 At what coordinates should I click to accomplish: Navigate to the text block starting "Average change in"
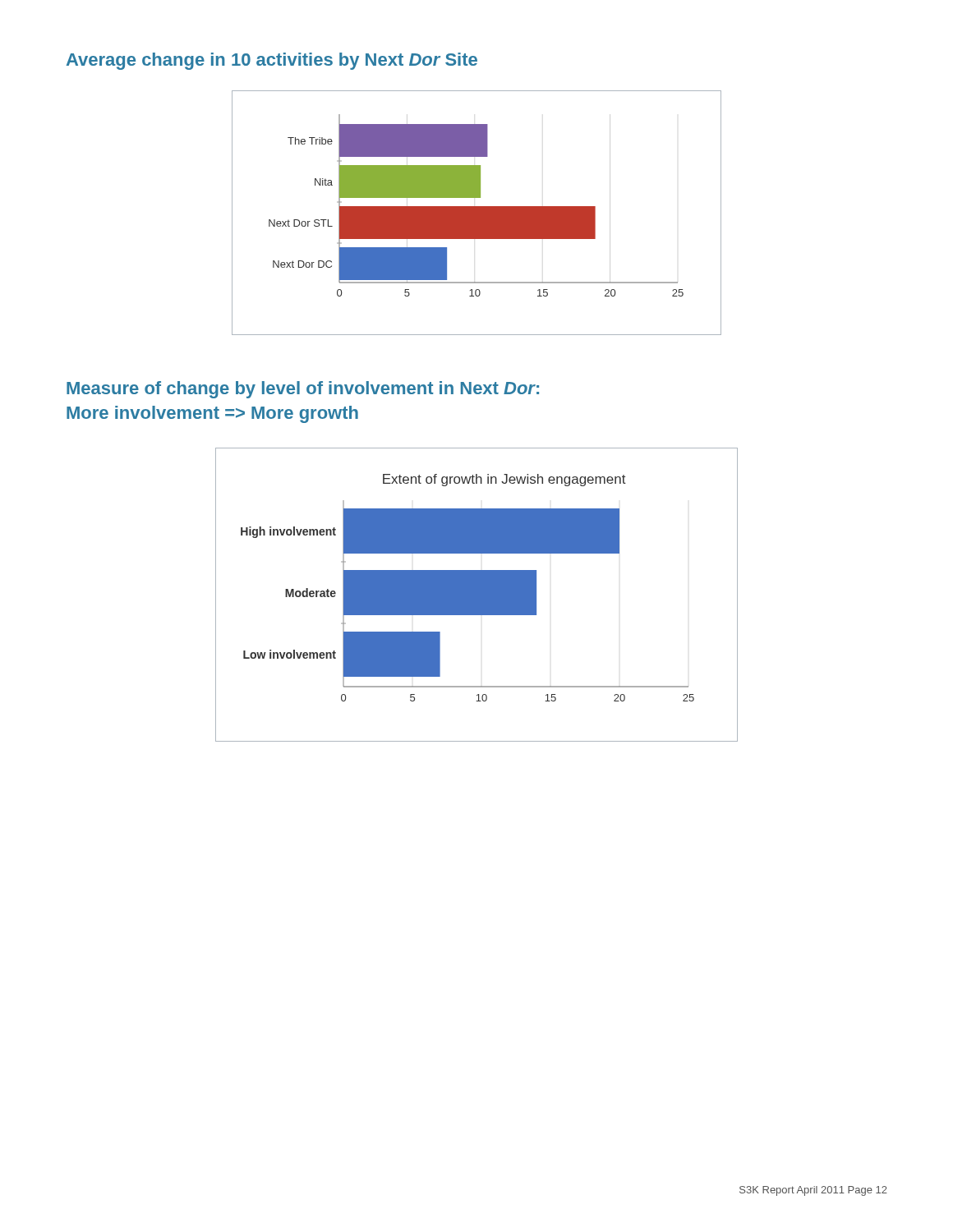click(x=272, y=60)
